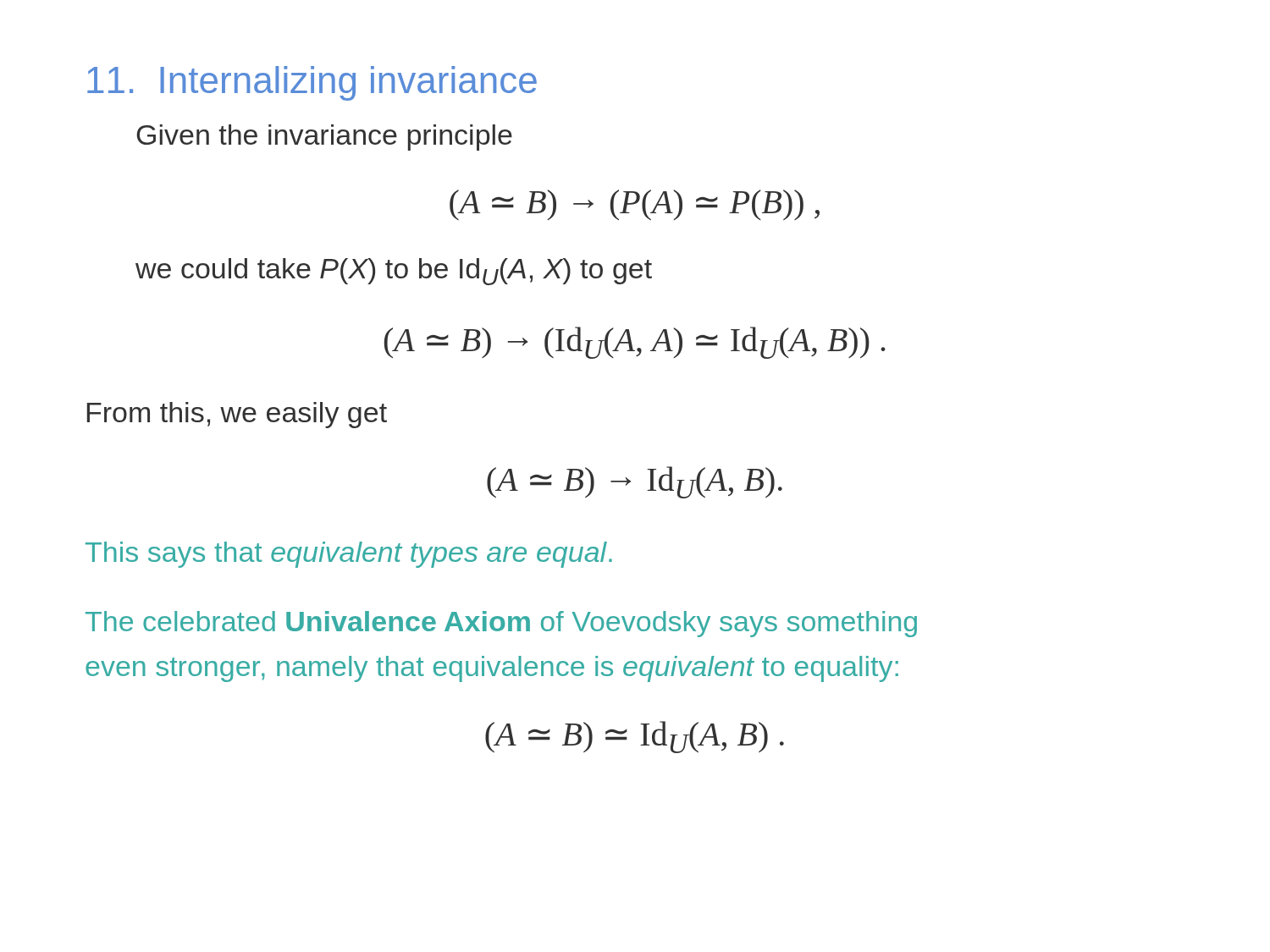Locate the block starting "(A ≃ B) ≃"
The image size is (1270, 952).
tap(635, 737)
